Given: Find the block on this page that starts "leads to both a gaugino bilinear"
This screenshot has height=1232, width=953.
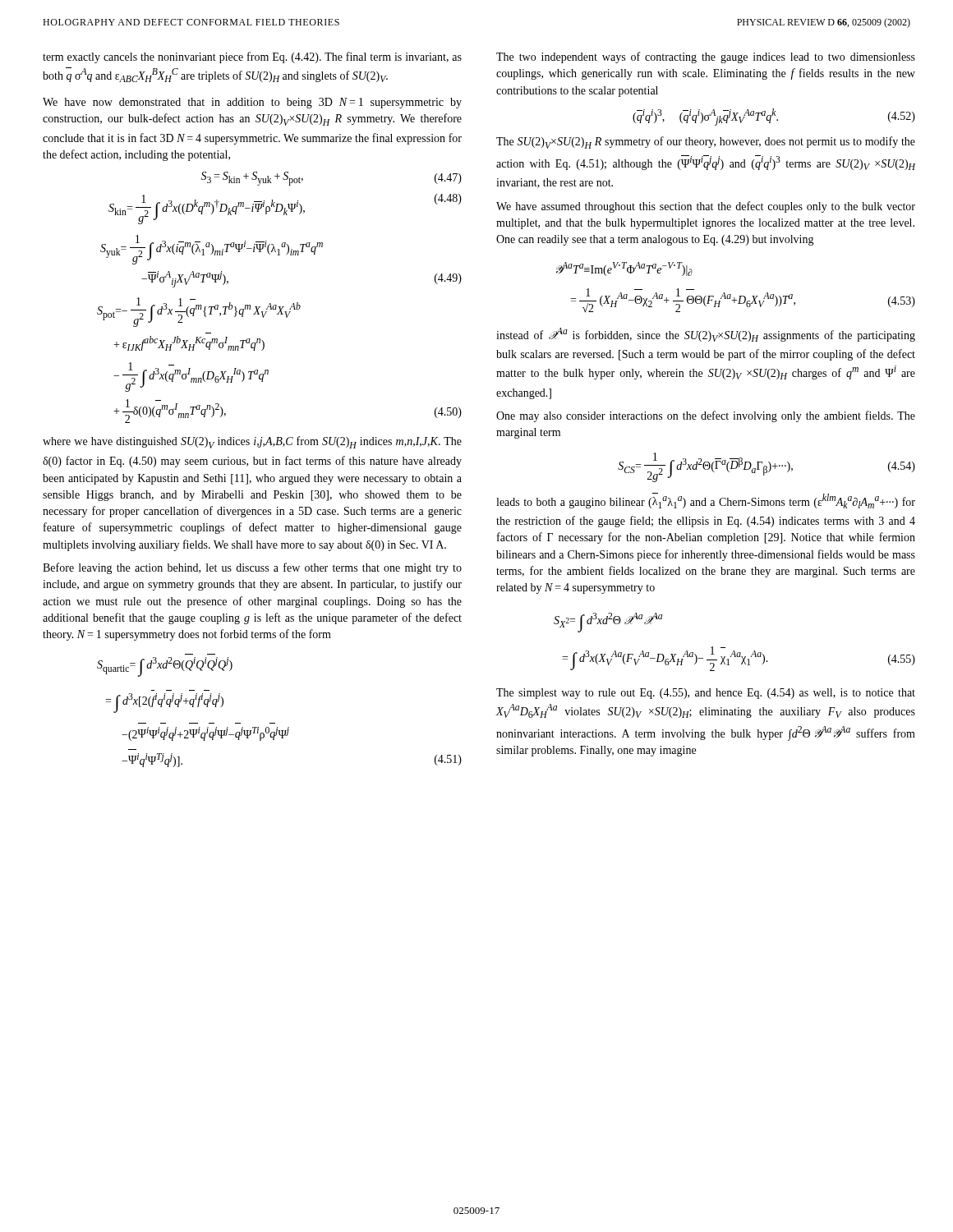Looking at the screenshot, I should pyautogui.click(x=706, y=544).
